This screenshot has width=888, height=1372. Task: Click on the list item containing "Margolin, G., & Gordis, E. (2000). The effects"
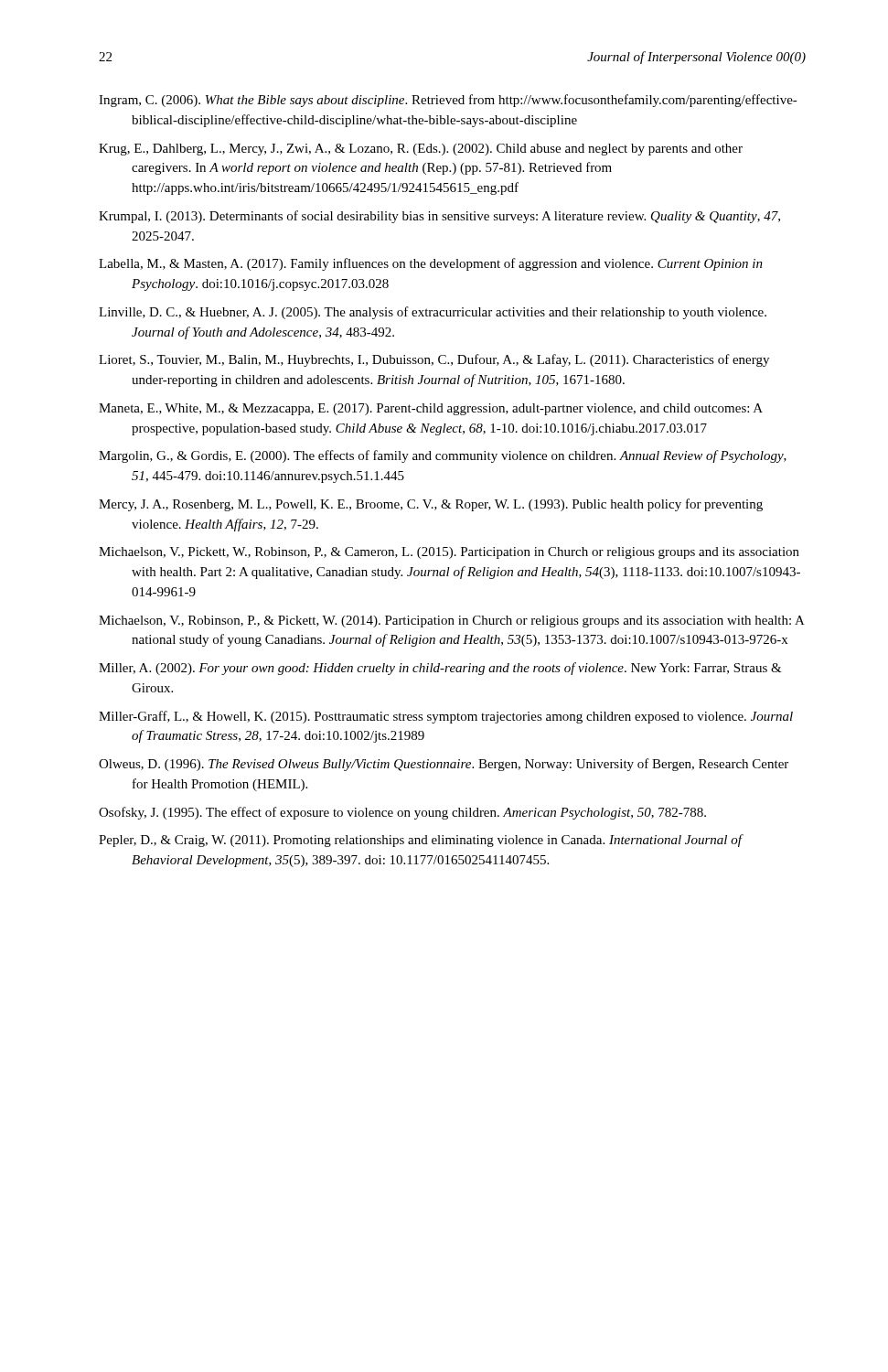pyautogui.click(x=443, y=466)
